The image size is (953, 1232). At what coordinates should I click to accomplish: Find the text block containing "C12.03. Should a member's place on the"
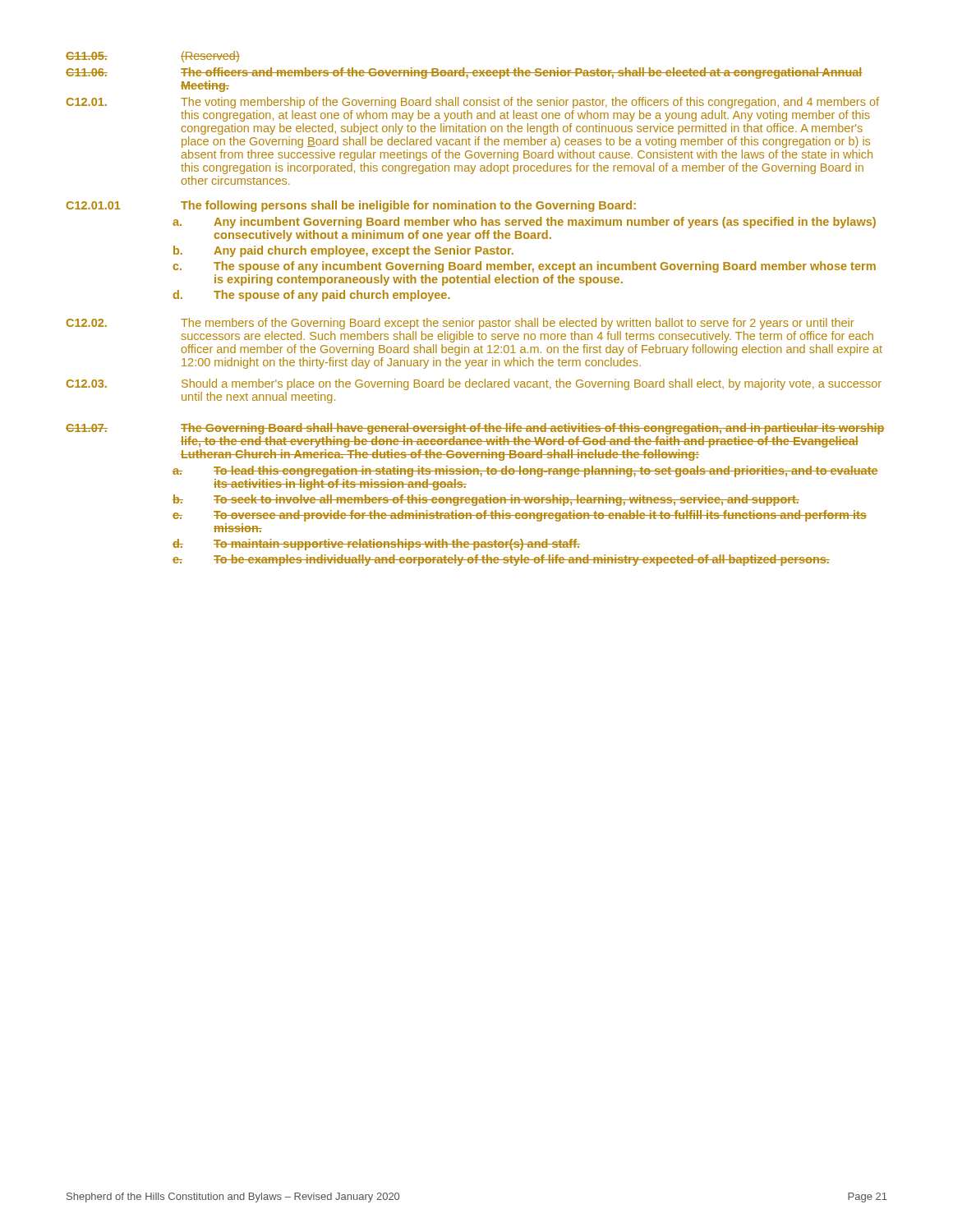476,390
